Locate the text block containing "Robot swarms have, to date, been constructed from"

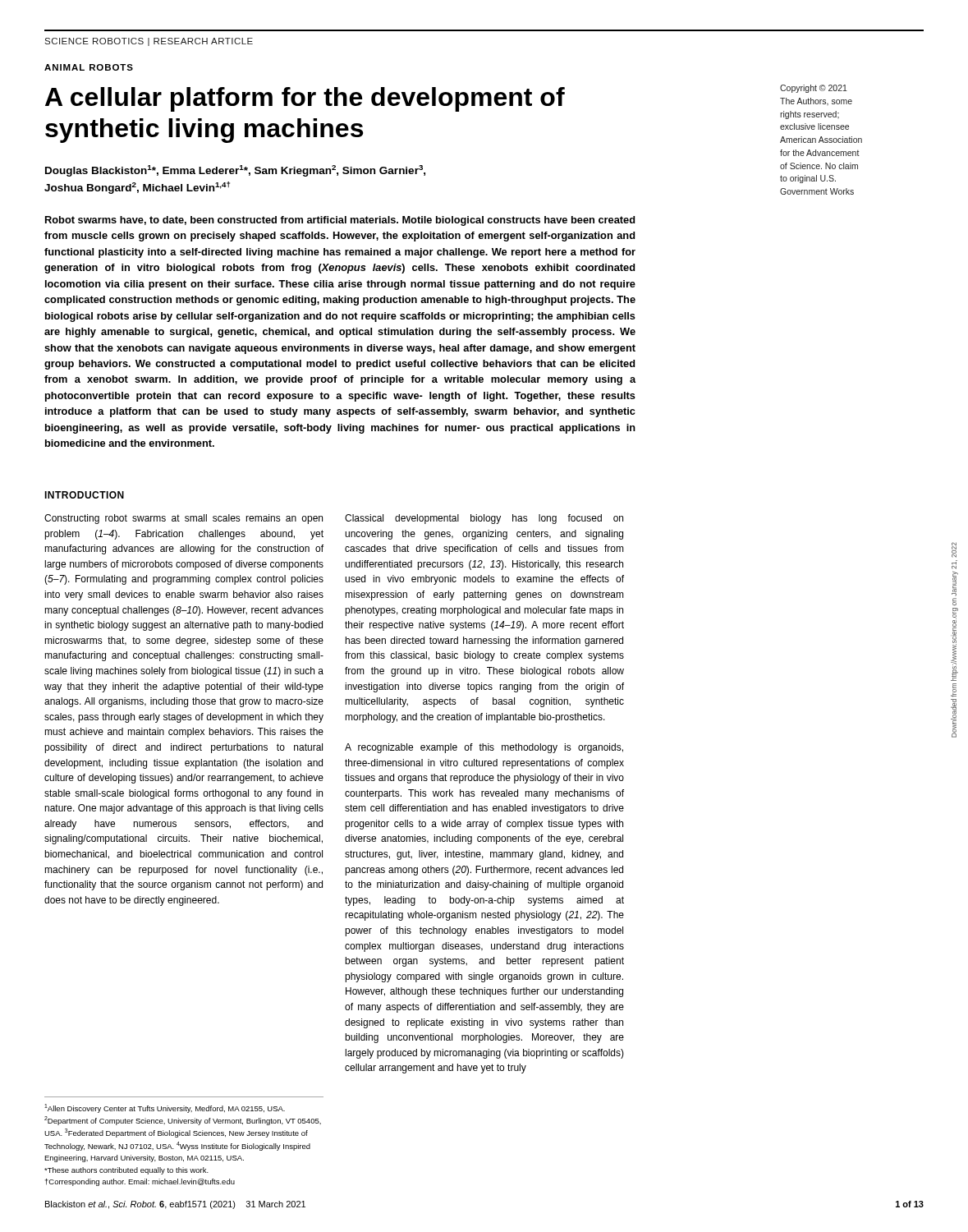tap(340, 331)
